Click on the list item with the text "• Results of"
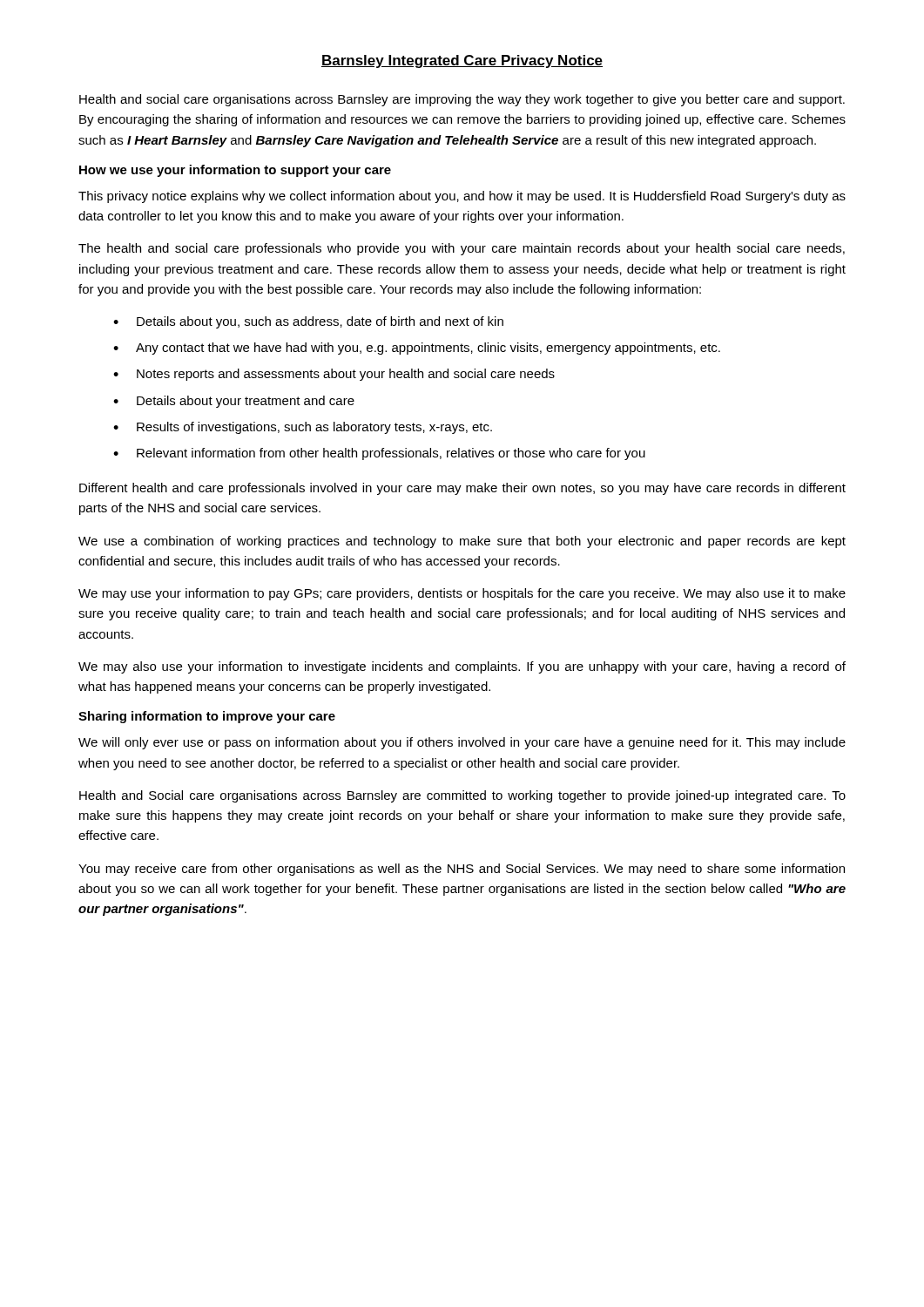924x1307 pixels. [x=303, y=428]
